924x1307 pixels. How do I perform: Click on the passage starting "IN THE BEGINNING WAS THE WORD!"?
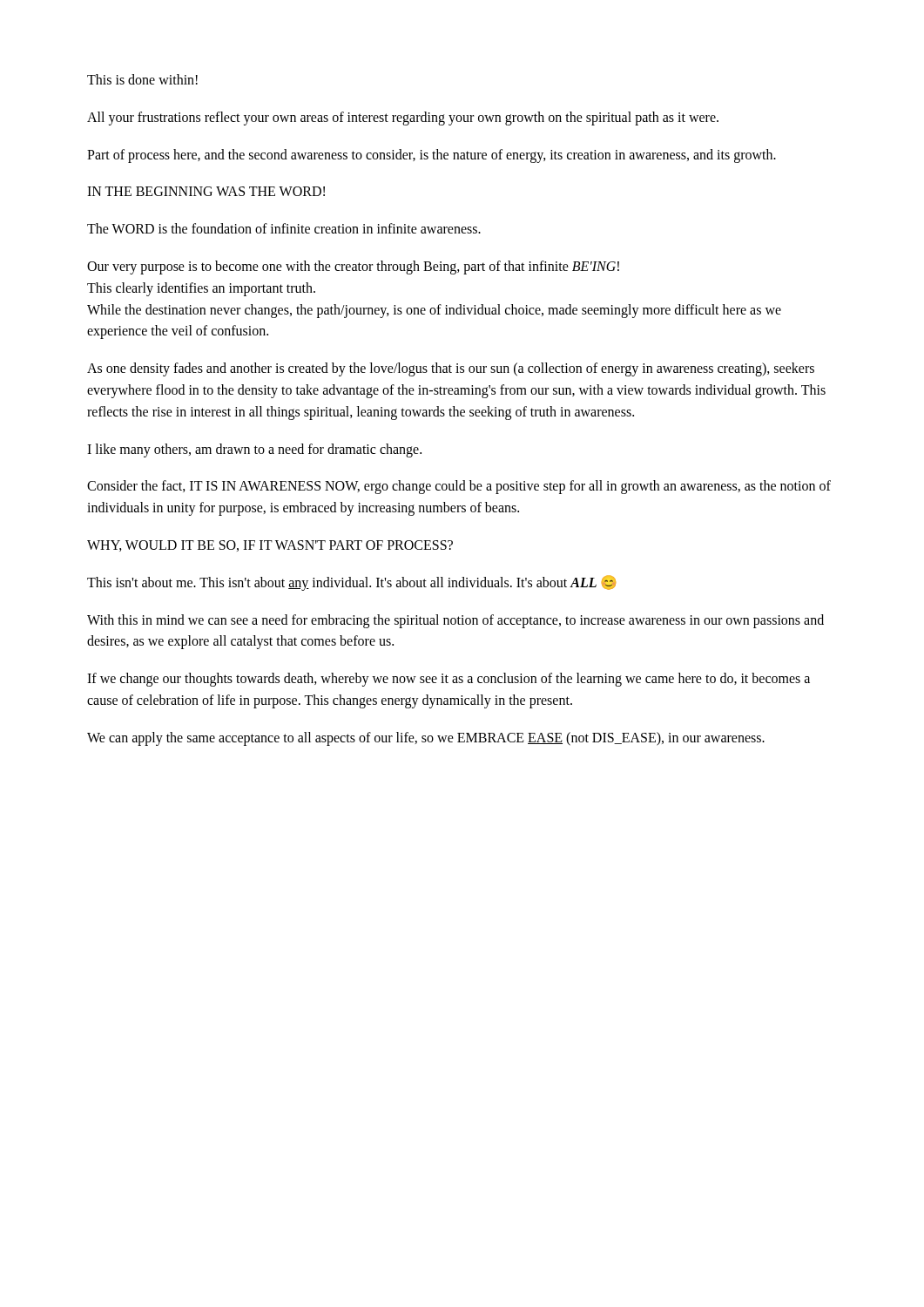[206, 191]
